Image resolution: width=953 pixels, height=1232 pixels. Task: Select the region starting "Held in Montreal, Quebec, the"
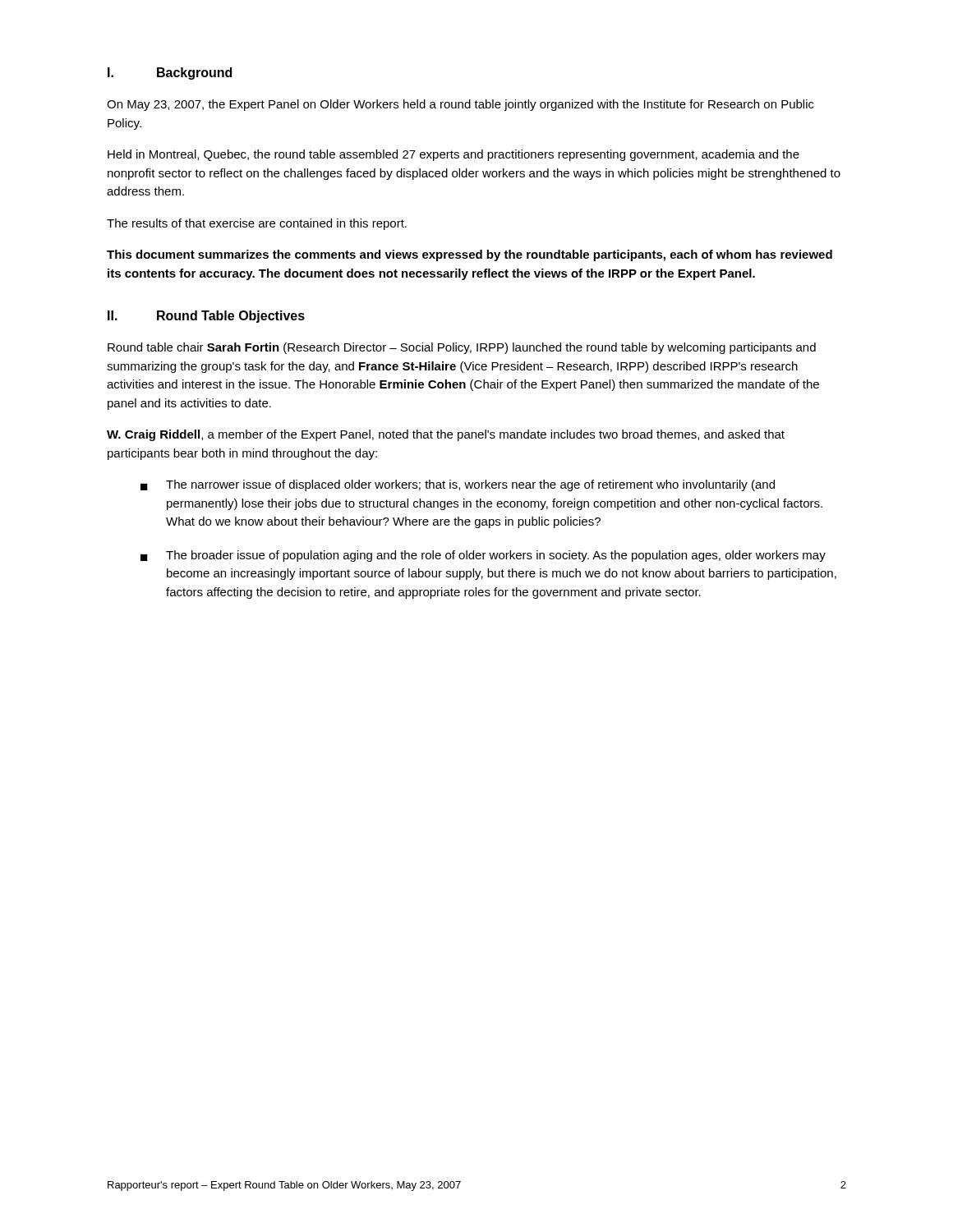click(x=474, y=172)
